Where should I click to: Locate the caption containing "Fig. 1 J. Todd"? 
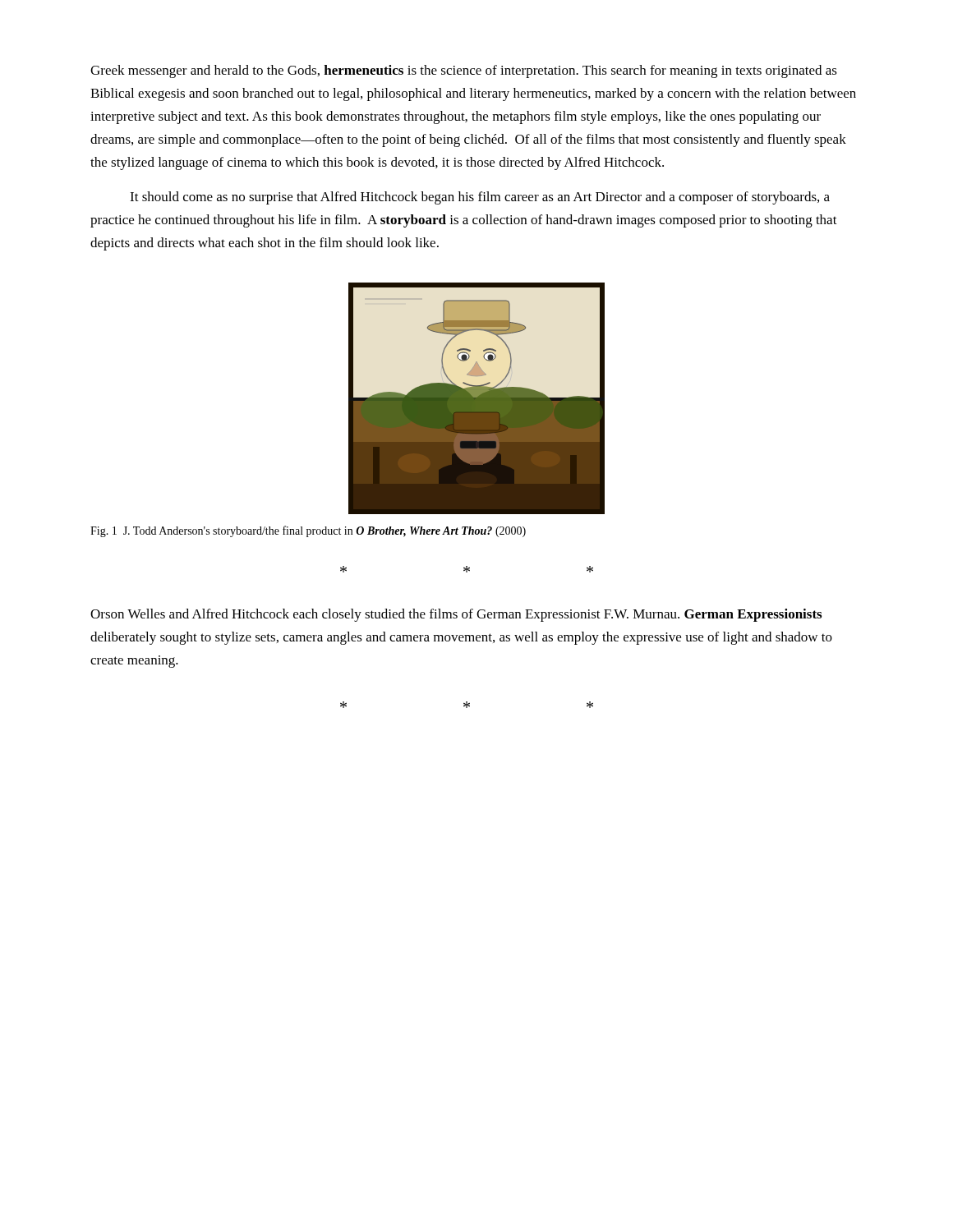pyautogui.click(x=308, y=531)
